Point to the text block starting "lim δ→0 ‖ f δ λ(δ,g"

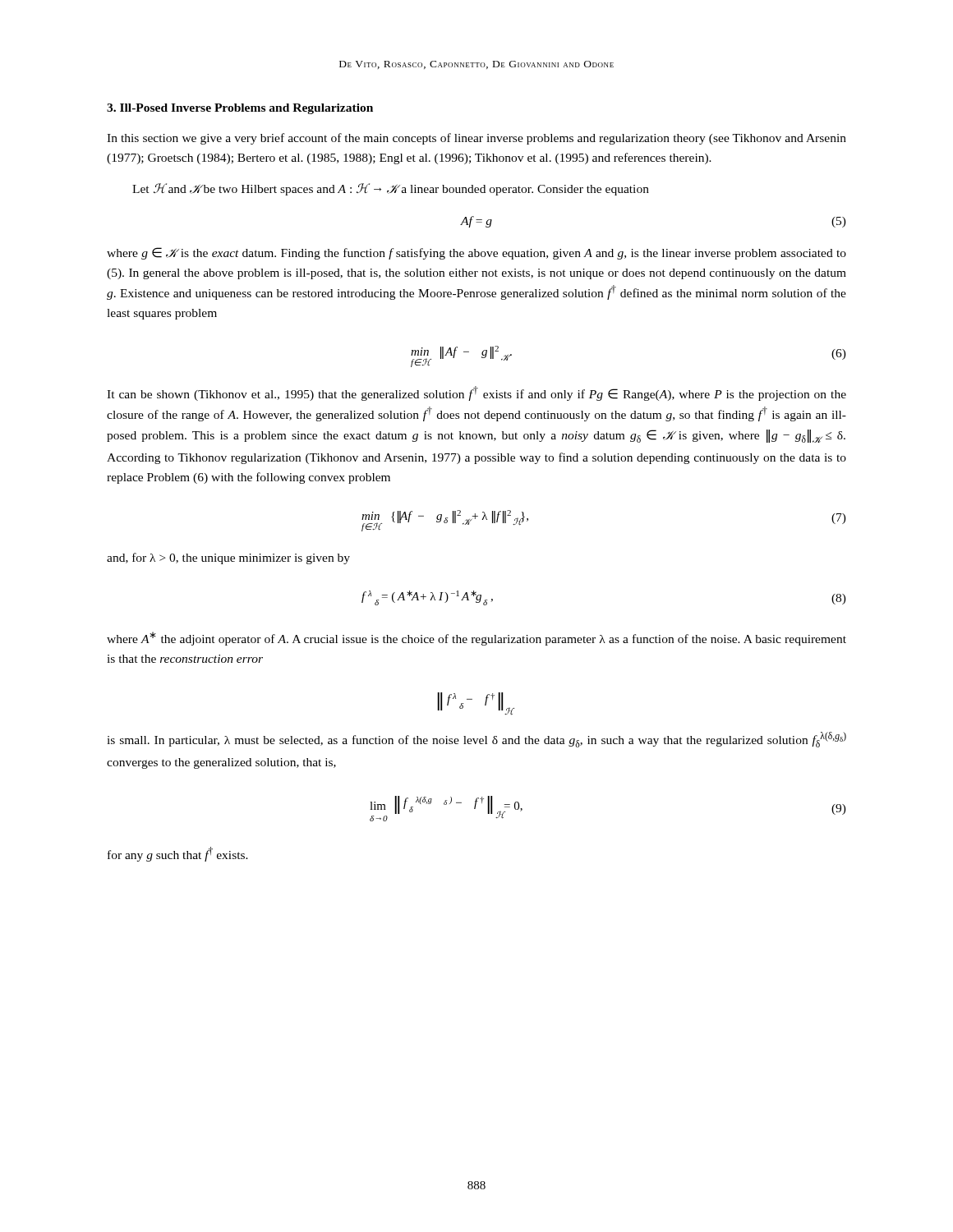pos(476,808)
